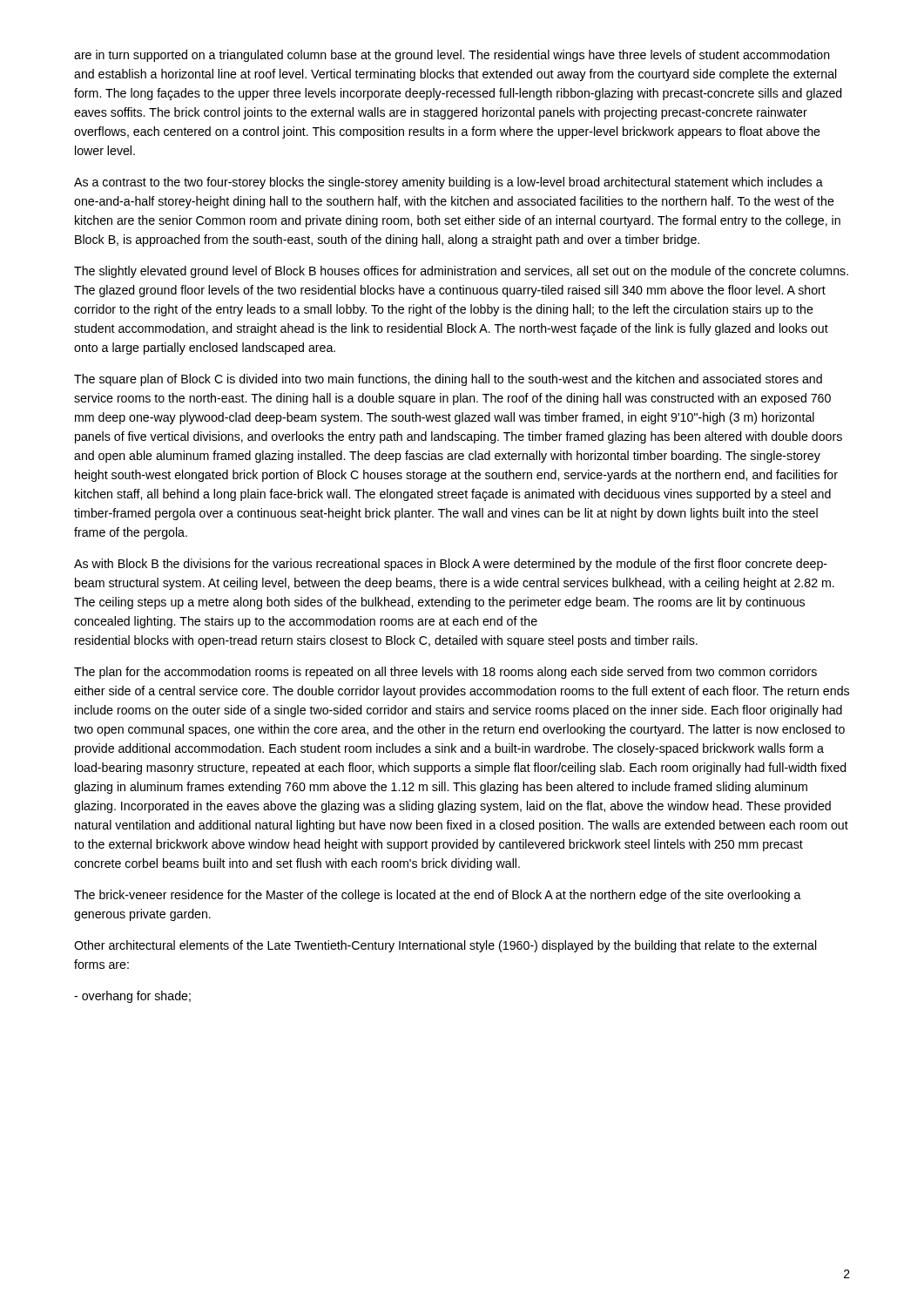Select the text block that says "Other architectural elements of the"
The width and height of the screenshot is (924, 1307).
click(445, 955)
